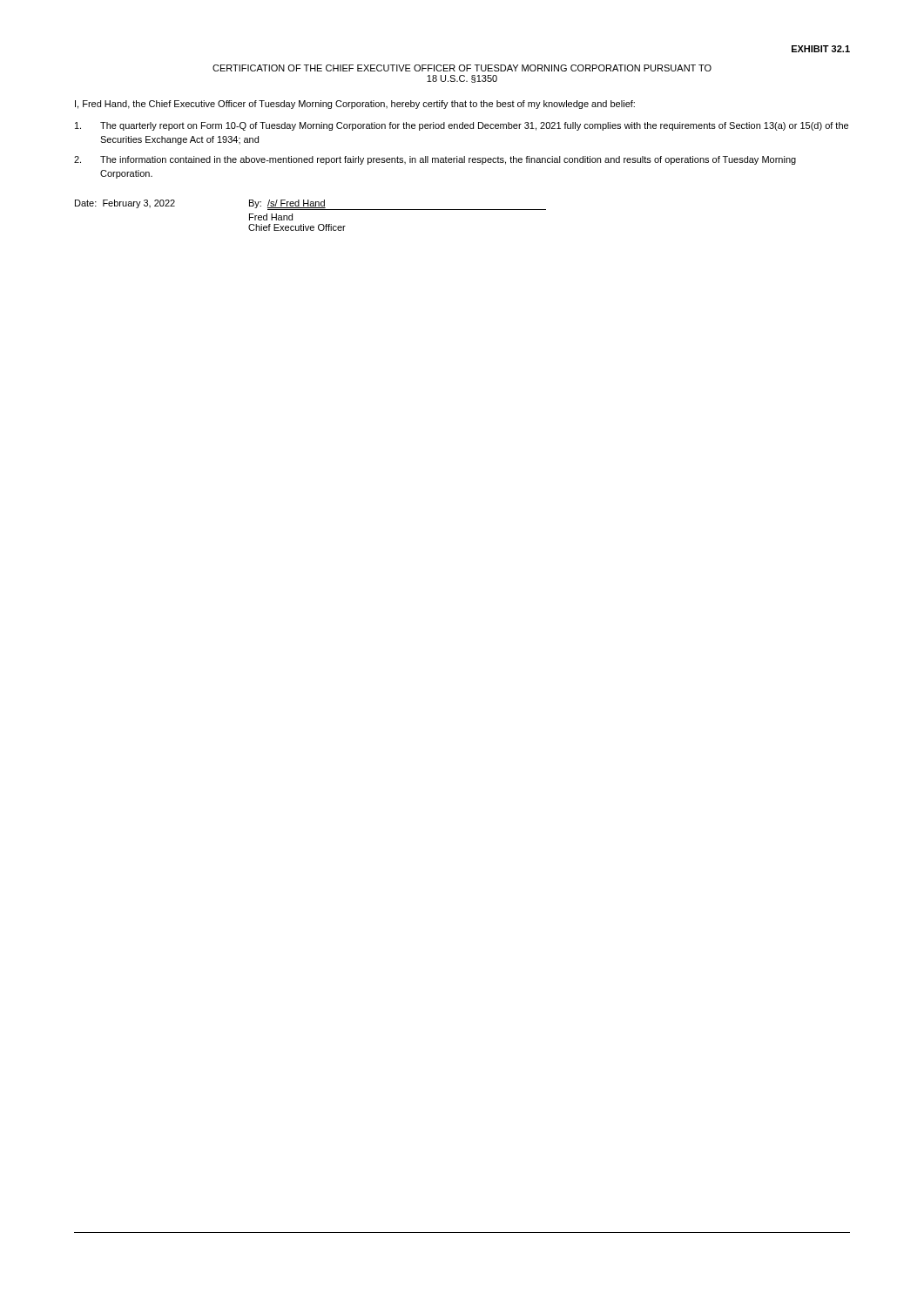Select the list item with the text "2. The information contained in"
This screenshot has height=1307, width=924.
click(462, 167)
